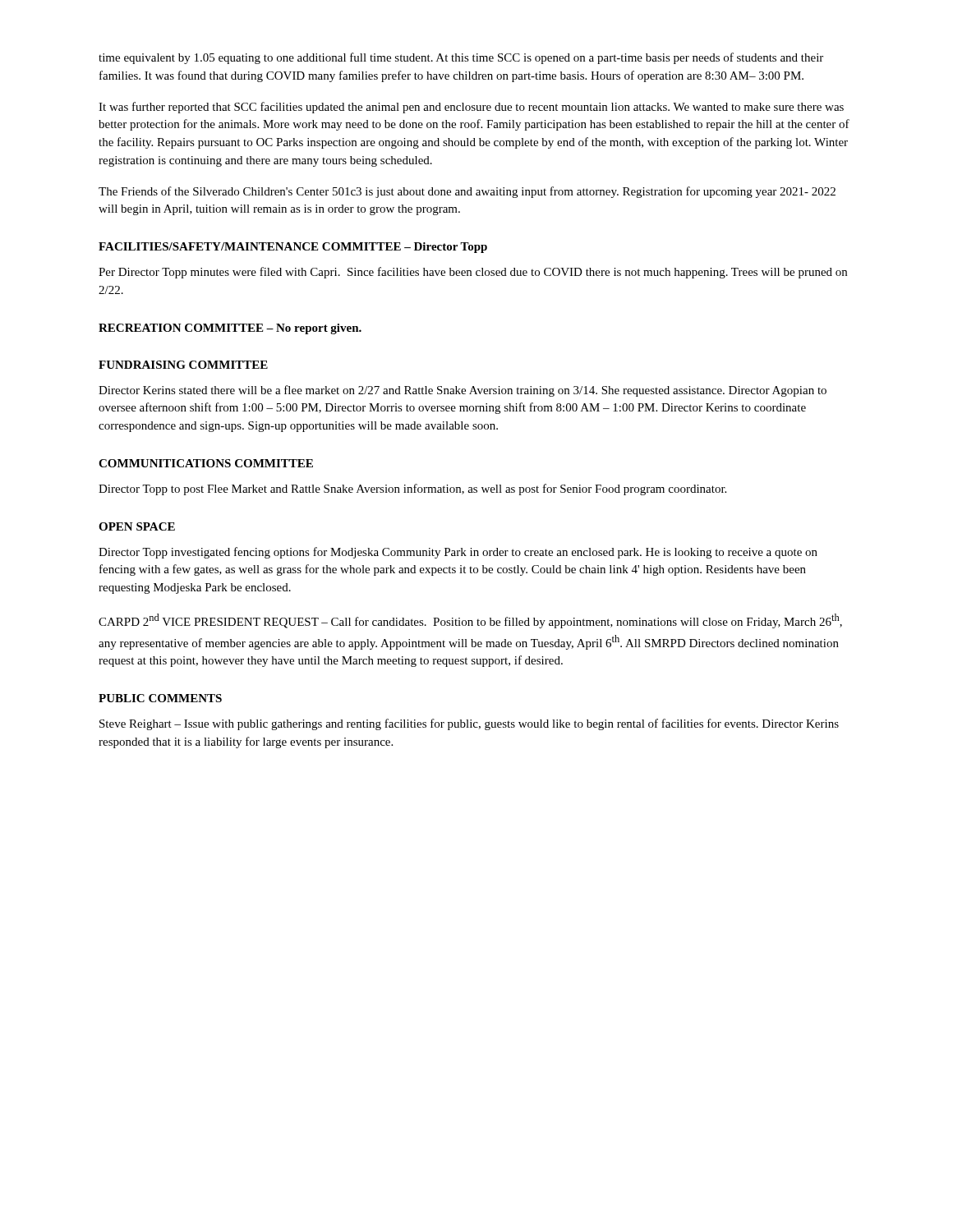Point to the passage starting "PUBLIC COMMENTS"
The width and height of the screenshot is (953, 1232).
click(x=160, y=698)
